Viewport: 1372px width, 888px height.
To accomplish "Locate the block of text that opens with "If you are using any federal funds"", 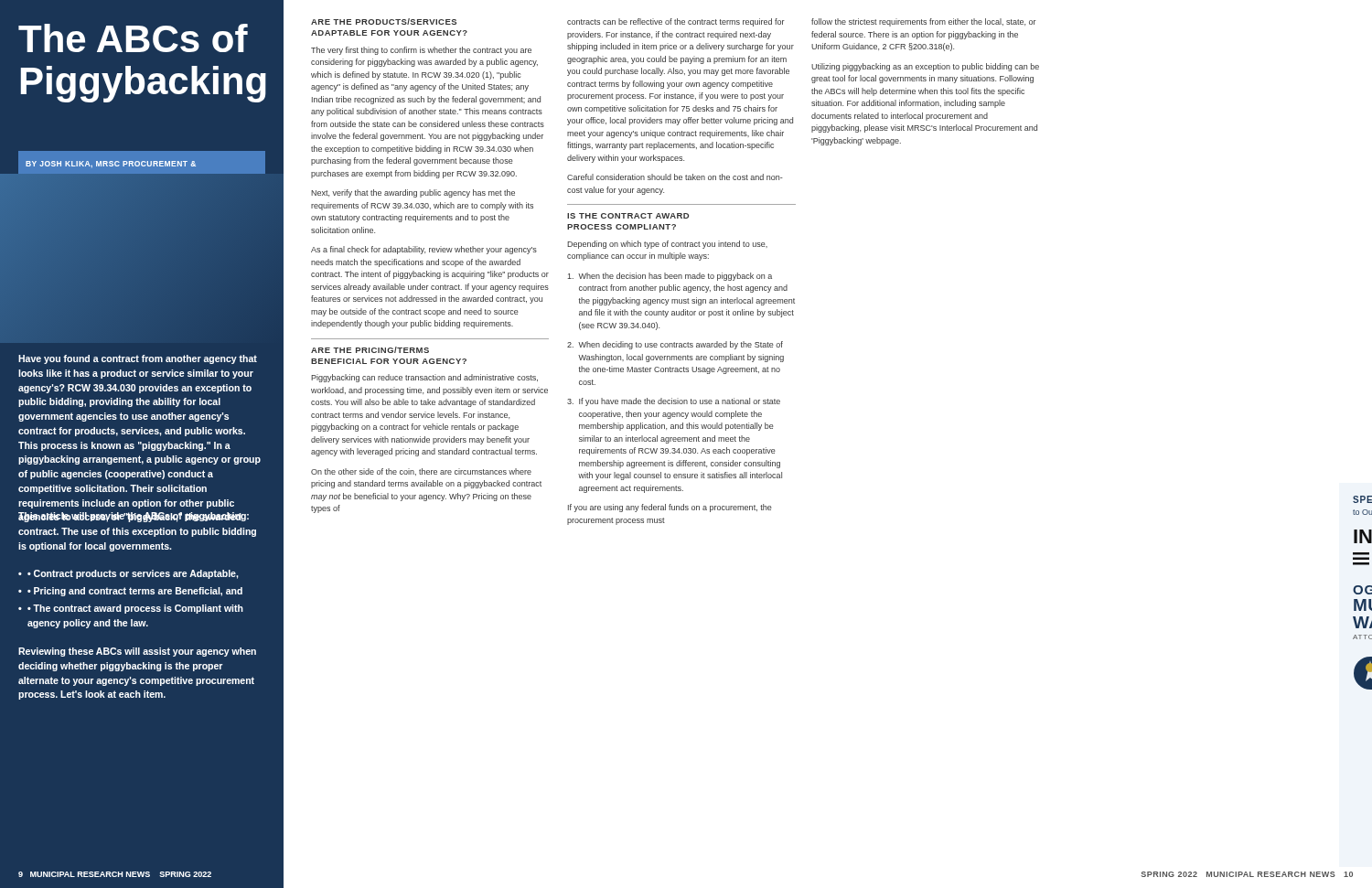I will click(669, 514).
